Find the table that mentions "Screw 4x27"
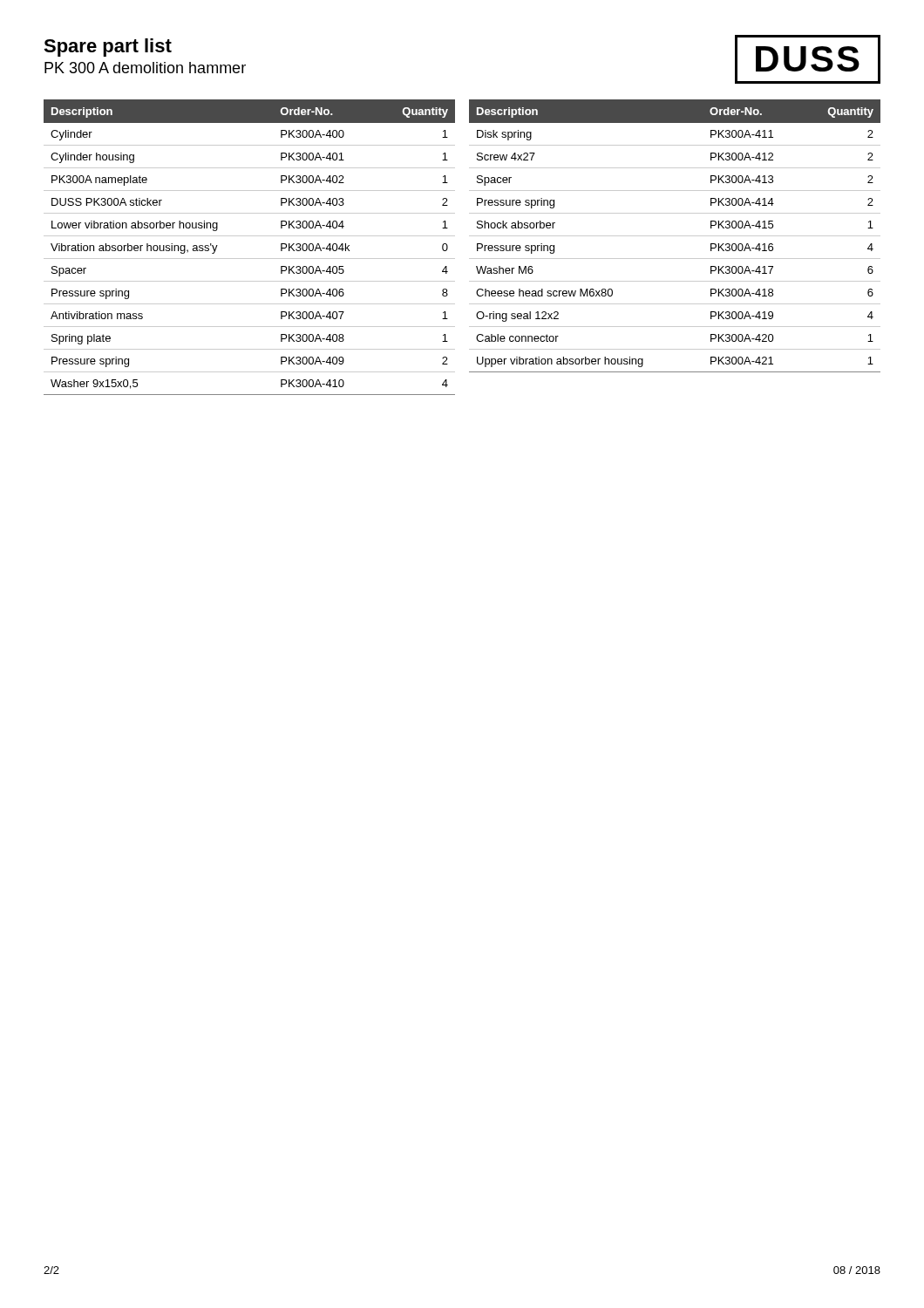Viewport: 924px width, 1308px height. (675, 236)
